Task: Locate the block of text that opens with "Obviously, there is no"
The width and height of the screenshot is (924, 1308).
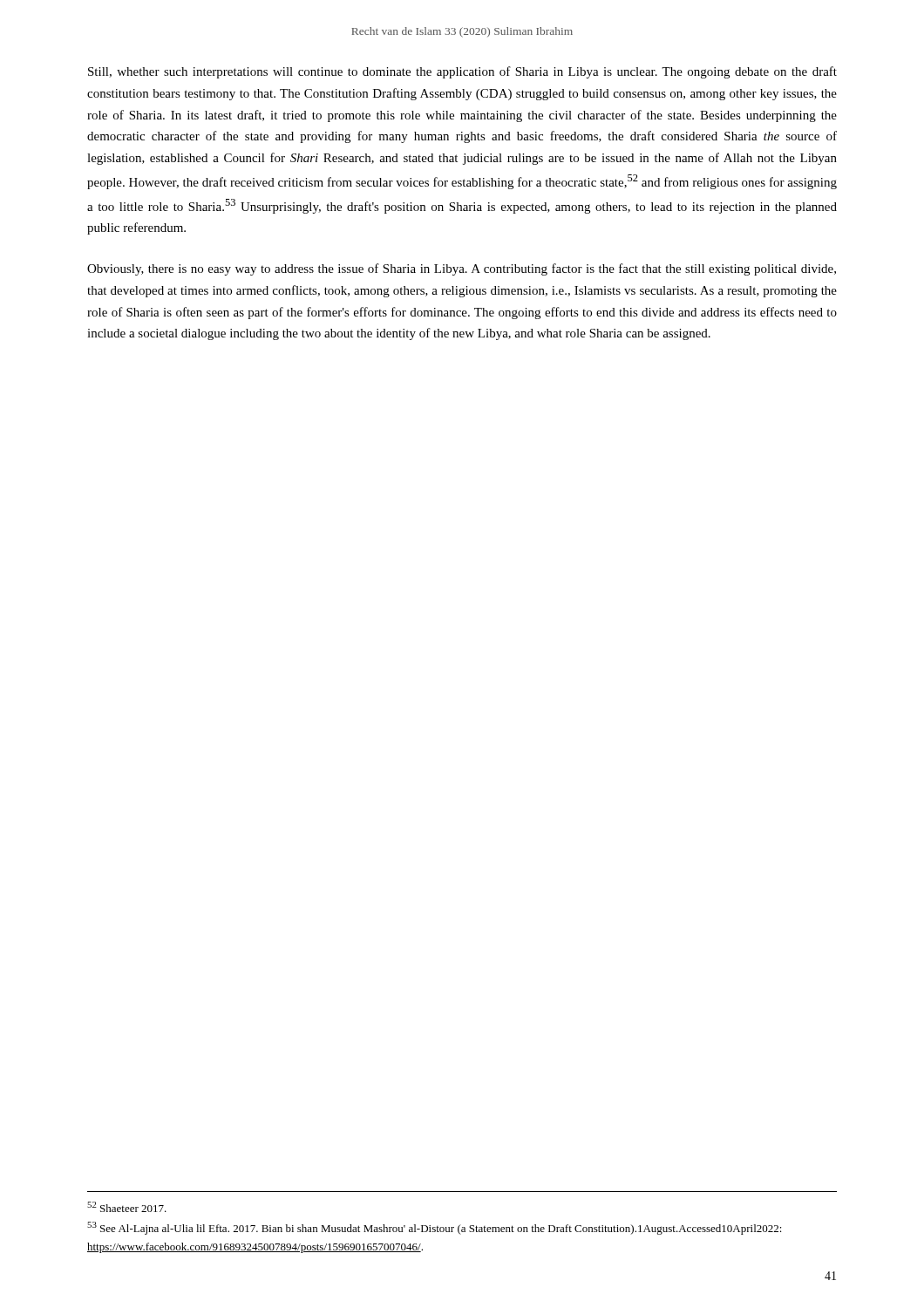Action: [462, 301]
